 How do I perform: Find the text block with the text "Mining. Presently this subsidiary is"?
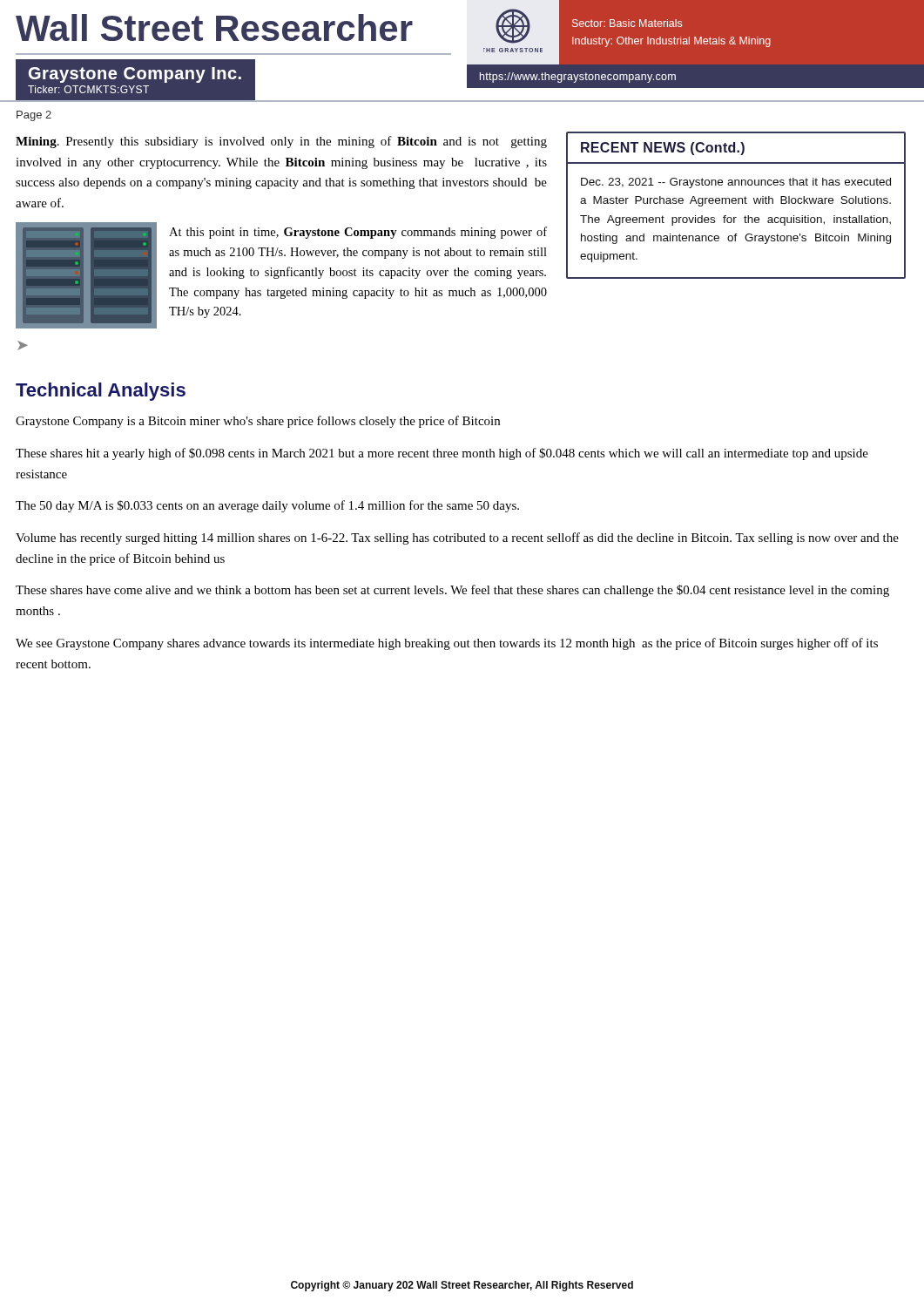tap(281, 172)
